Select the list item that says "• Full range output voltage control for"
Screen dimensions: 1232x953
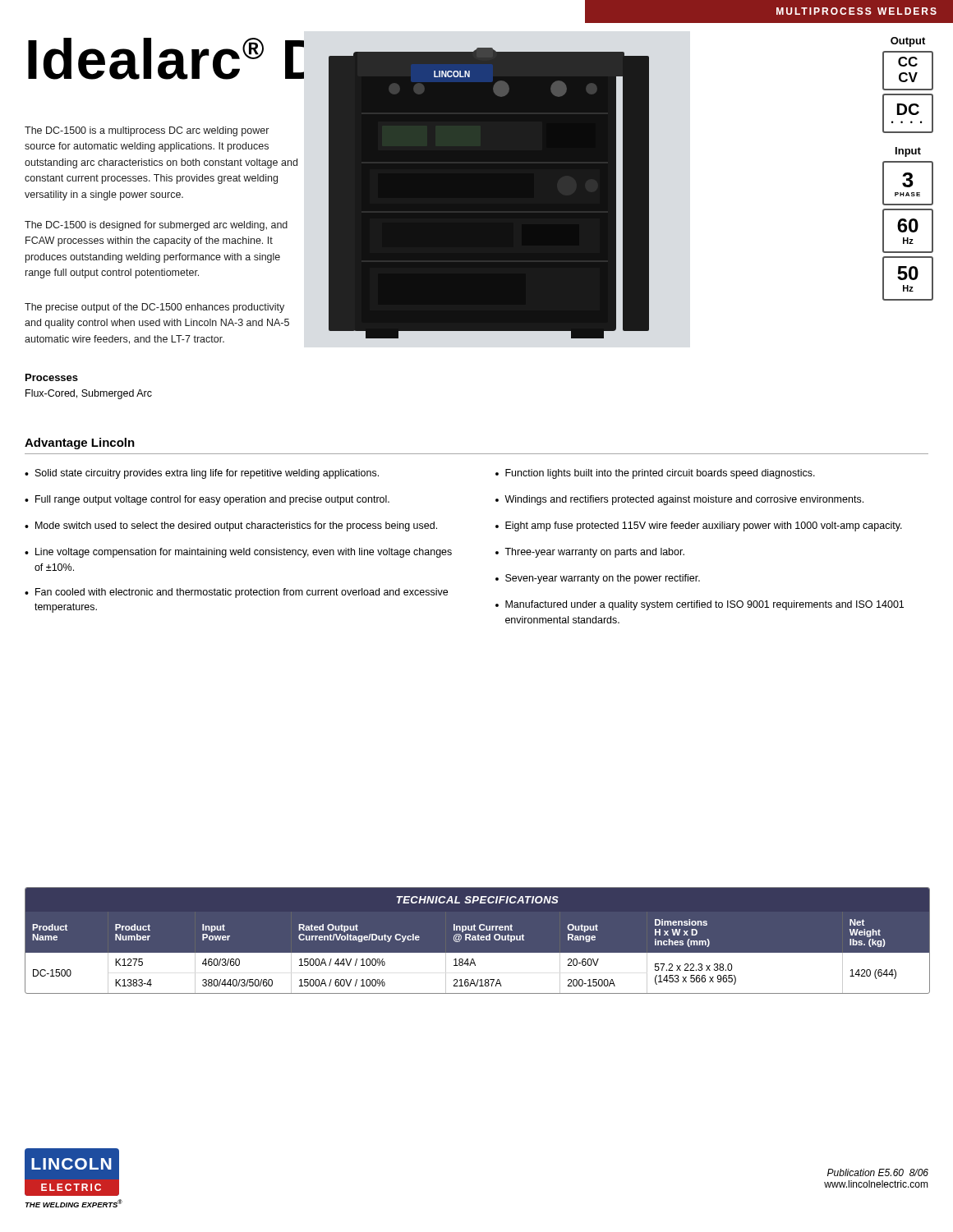[x=207, y=501]
